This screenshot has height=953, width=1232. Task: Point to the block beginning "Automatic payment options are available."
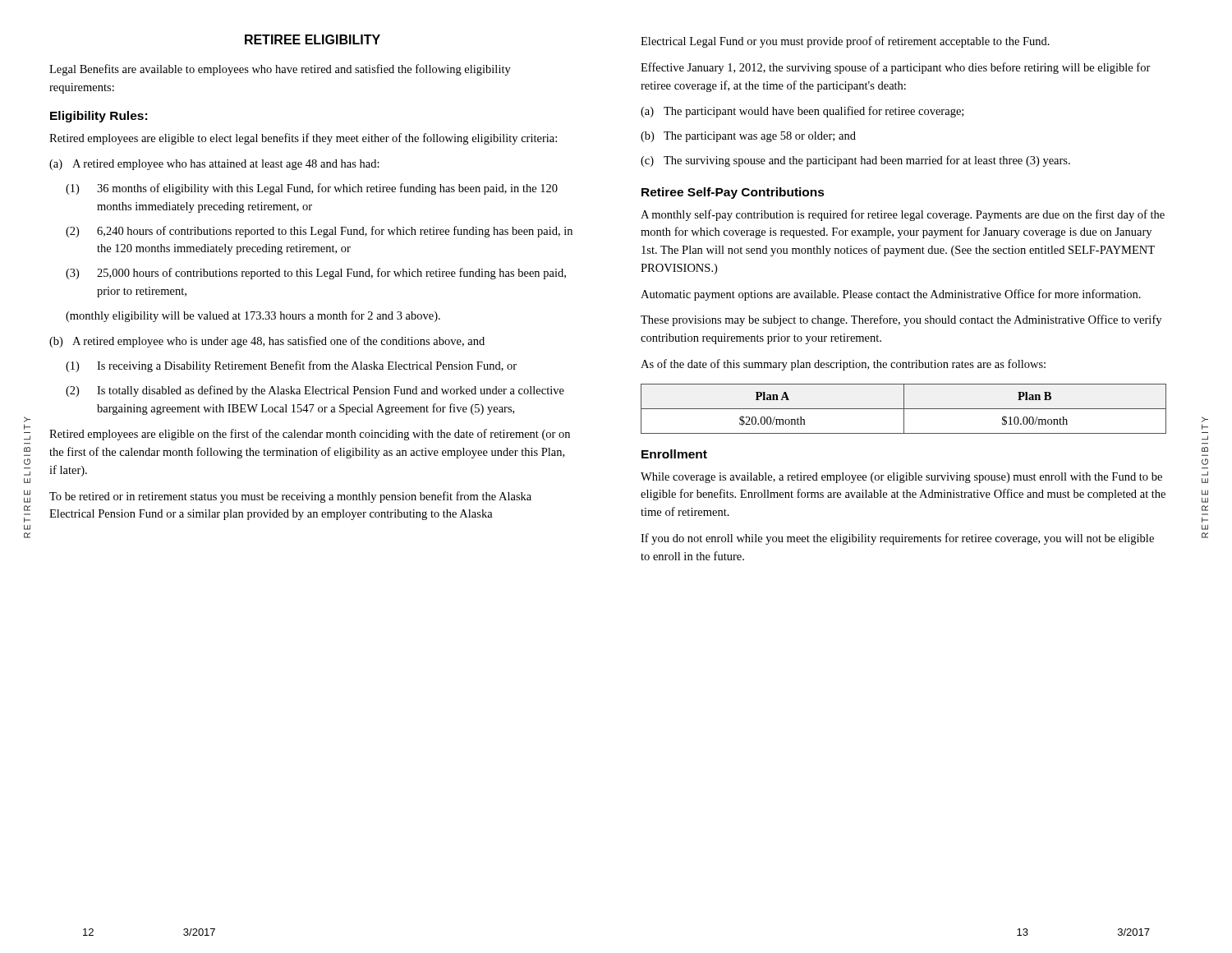click(x=891, y=294)
